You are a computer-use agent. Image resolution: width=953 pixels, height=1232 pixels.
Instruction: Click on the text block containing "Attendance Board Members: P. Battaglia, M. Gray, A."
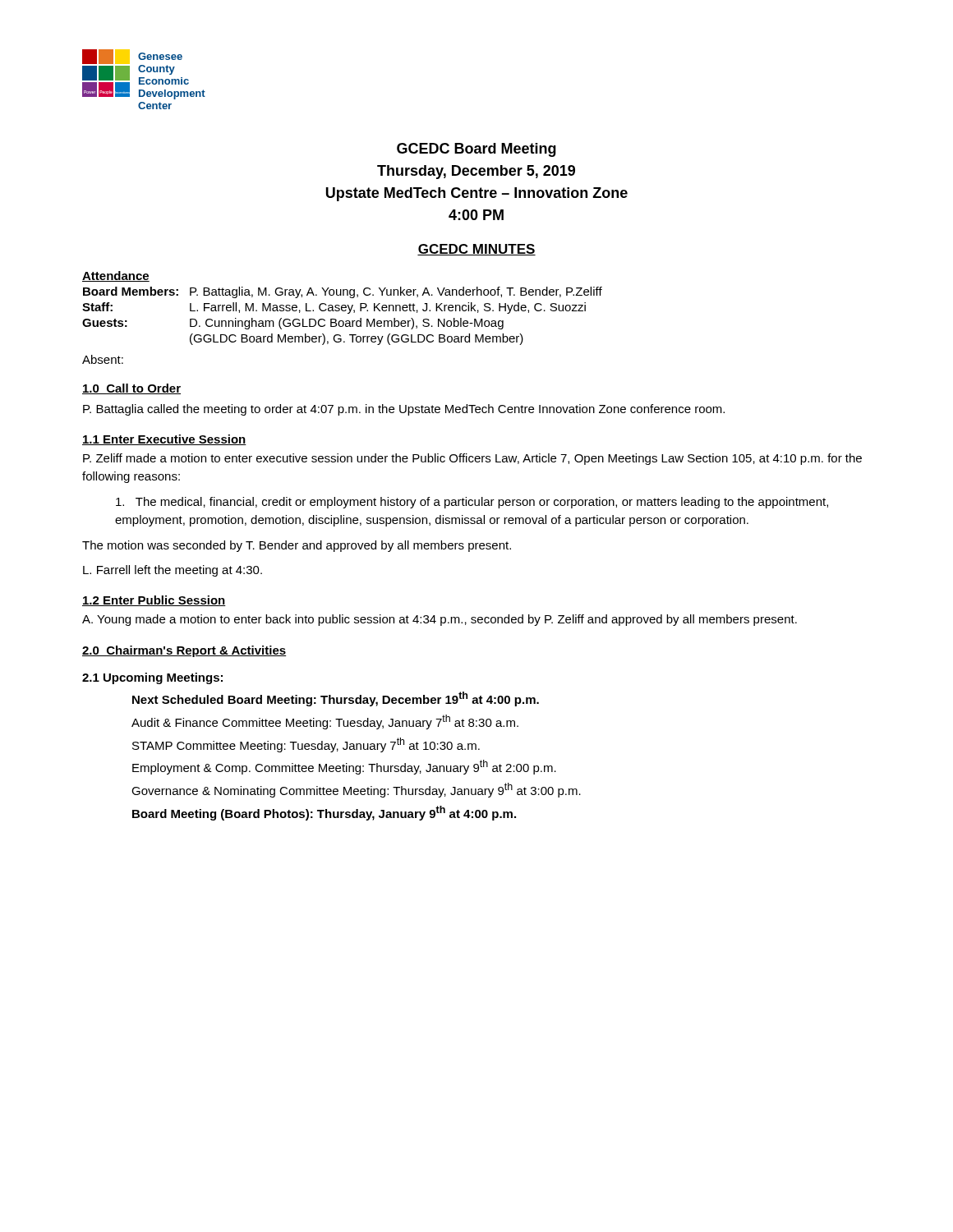click(x=476, y=307)
